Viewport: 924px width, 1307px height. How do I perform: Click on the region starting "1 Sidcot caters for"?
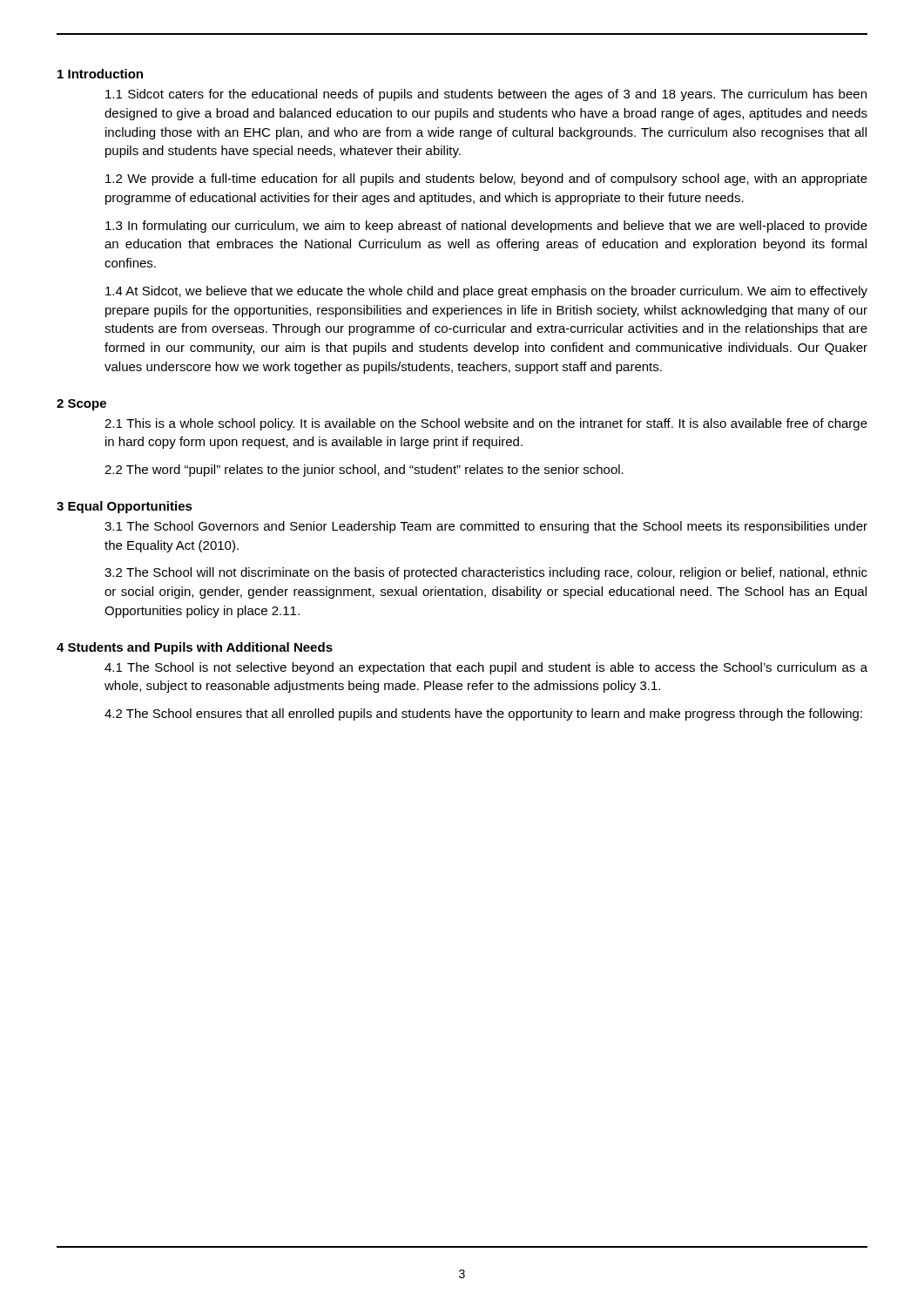tap(486, 122)
